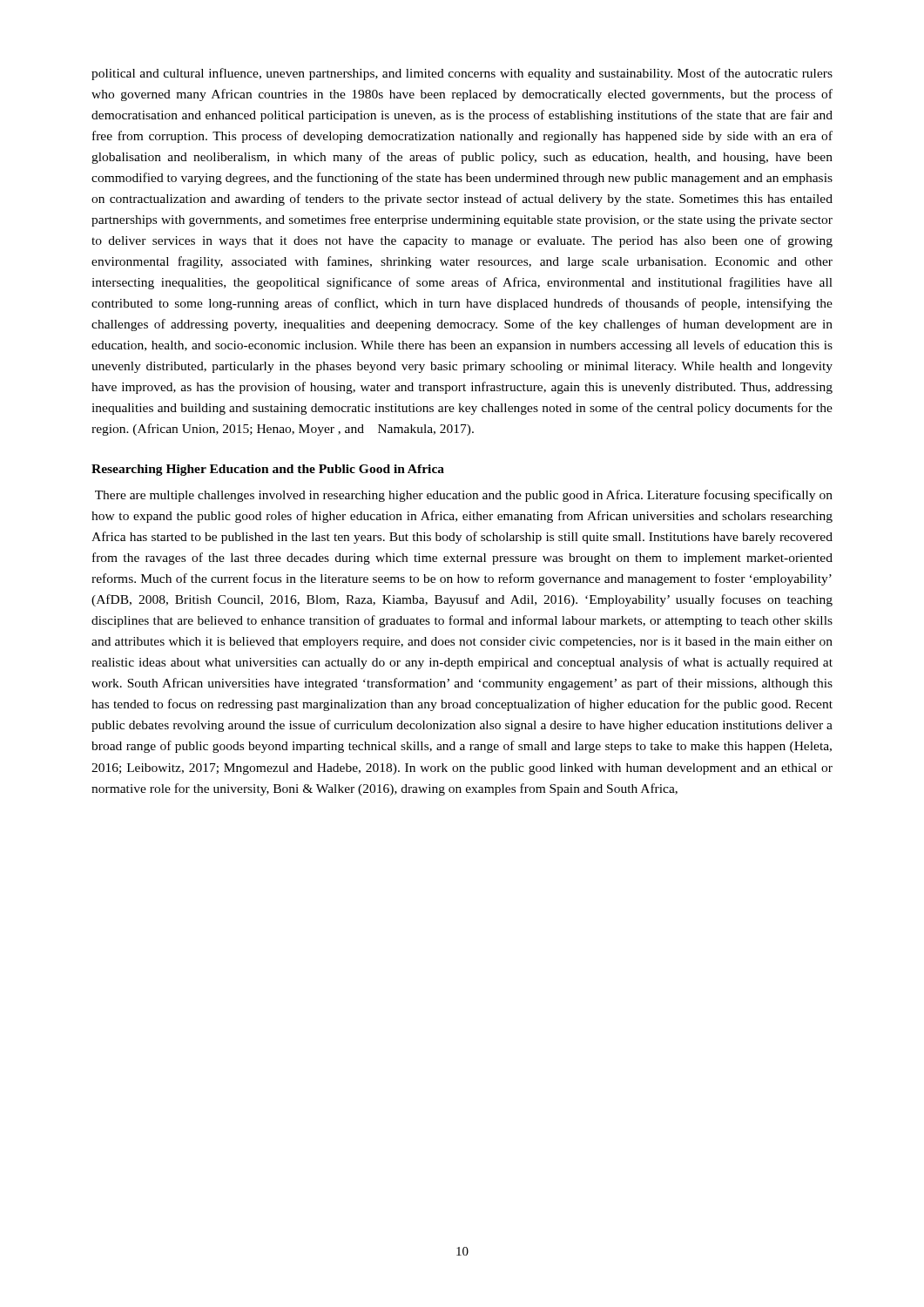
Task: Select the text starting "political and cultural influence, uneven partnerships, and"
Action: click(462, 251)
